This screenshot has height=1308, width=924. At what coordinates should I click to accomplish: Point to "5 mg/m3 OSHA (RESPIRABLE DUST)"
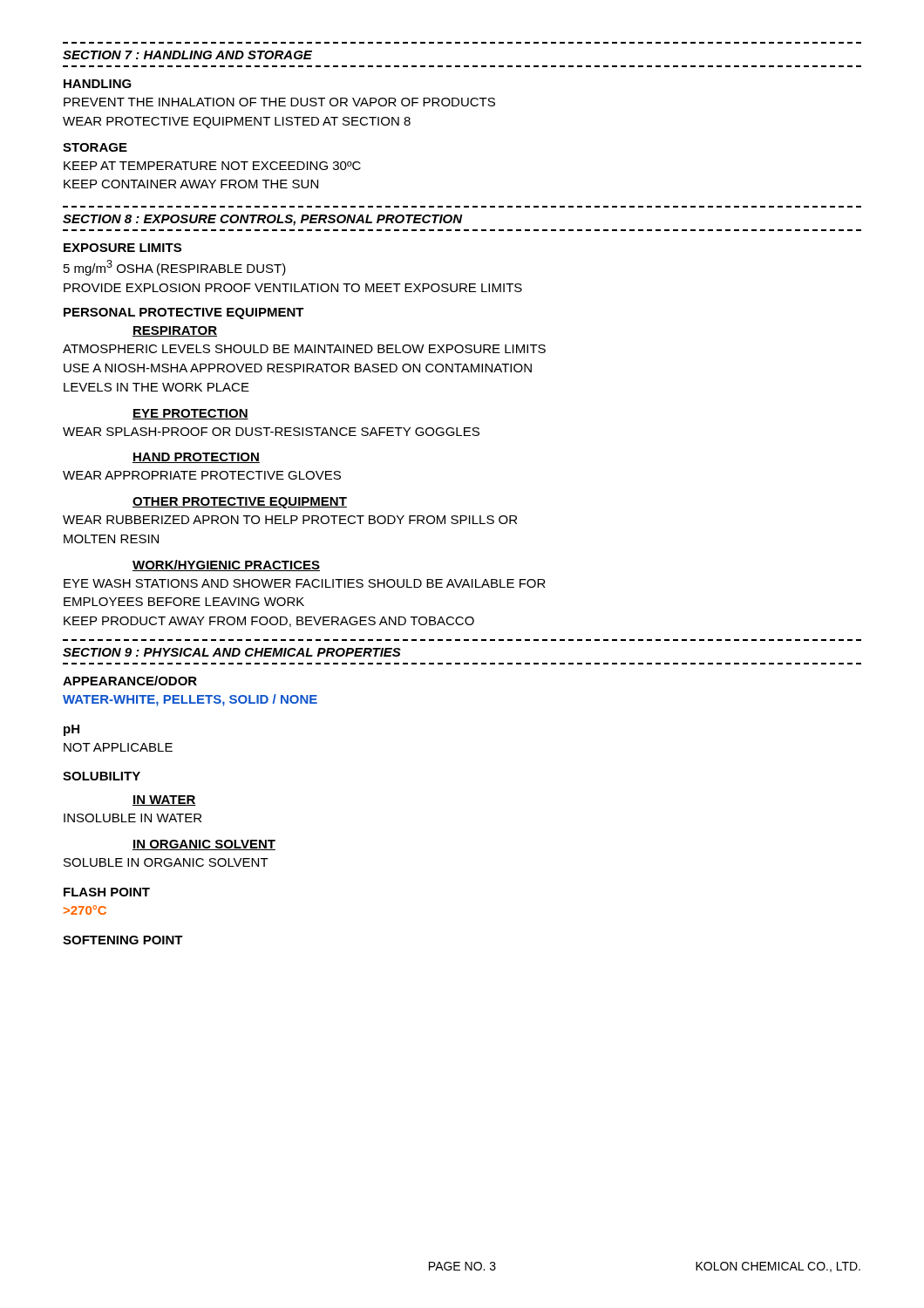point(174,267)
